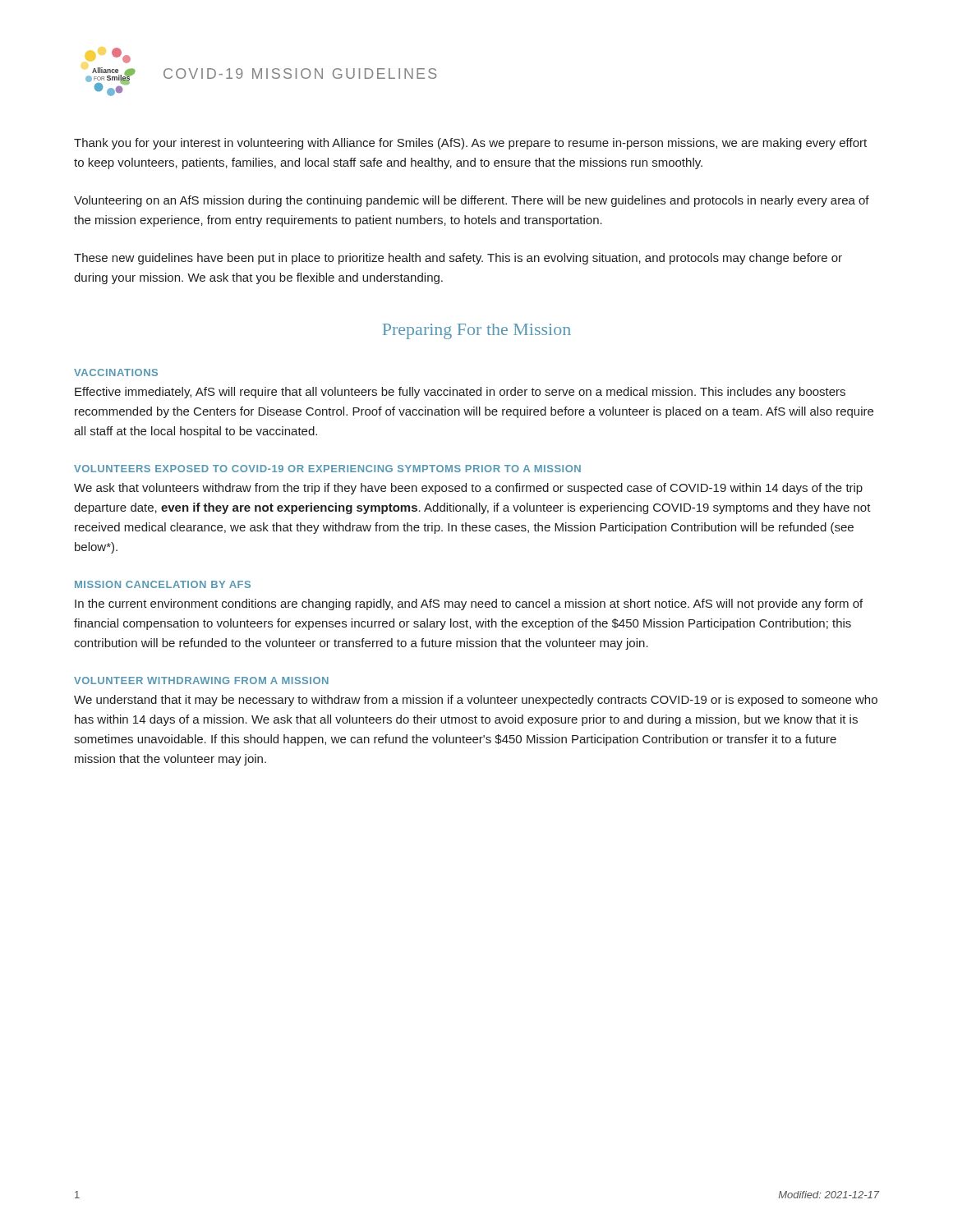The width and height of the screenshot is (953, 1232).
Task: Locate the section header that reads "Volunteers Exposed to COVID-19 or Experiencing Symptoms"
Action: (x=328, y=469)
